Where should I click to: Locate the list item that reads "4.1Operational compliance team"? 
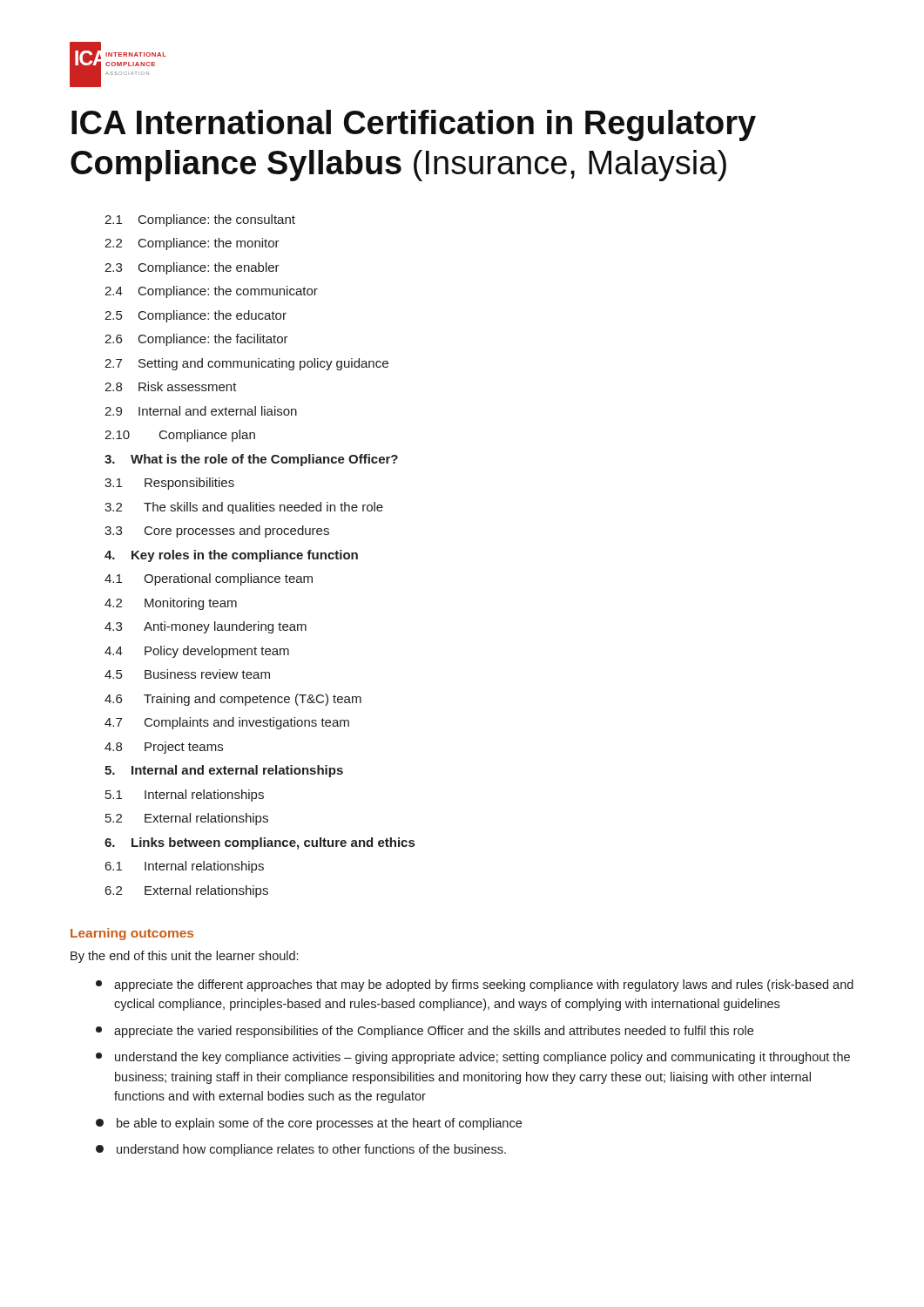pyautogui.click(x=209, y=579)
